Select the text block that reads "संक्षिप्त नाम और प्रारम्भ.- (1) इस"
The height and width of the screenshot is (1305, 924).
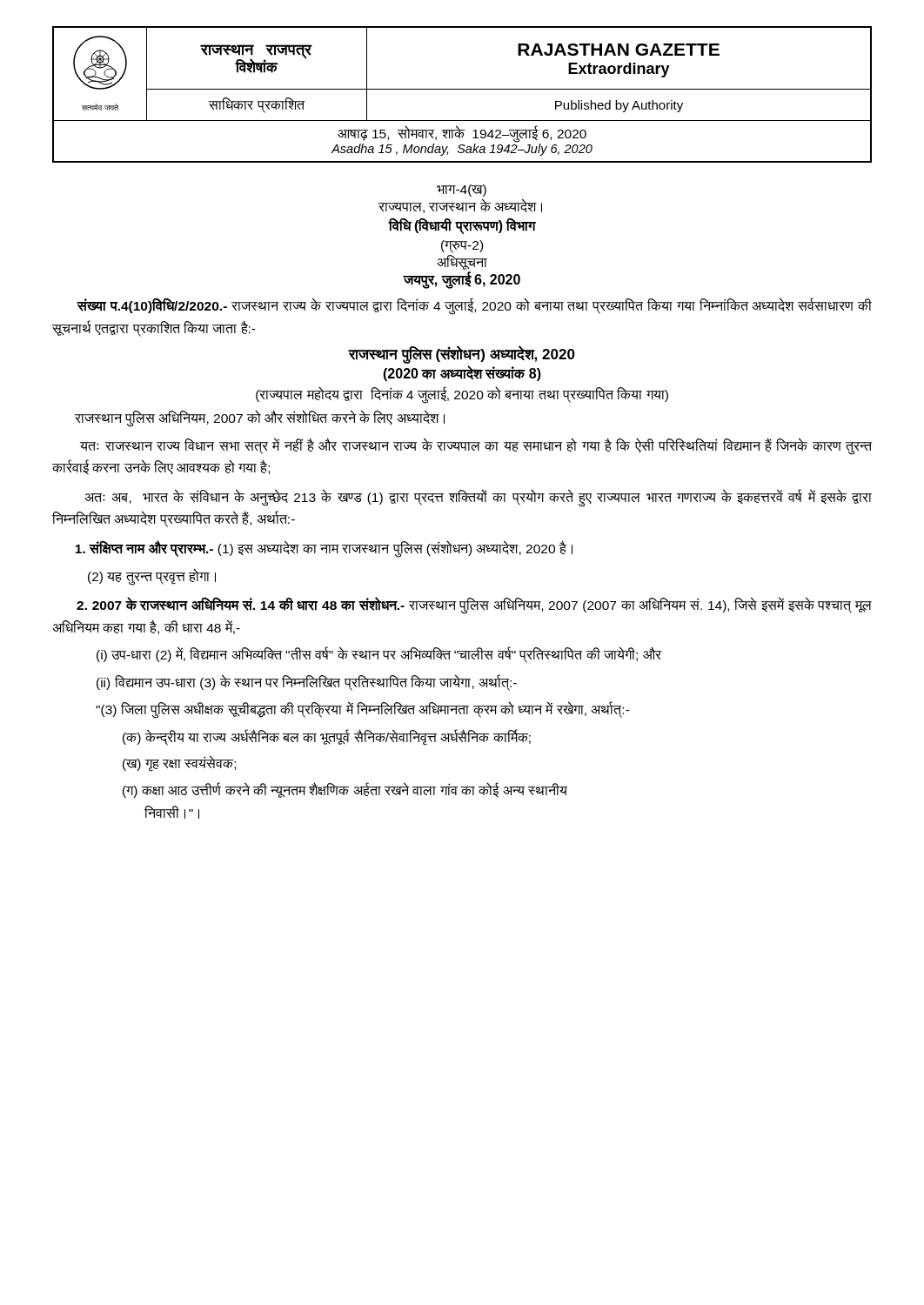[314, 548]
